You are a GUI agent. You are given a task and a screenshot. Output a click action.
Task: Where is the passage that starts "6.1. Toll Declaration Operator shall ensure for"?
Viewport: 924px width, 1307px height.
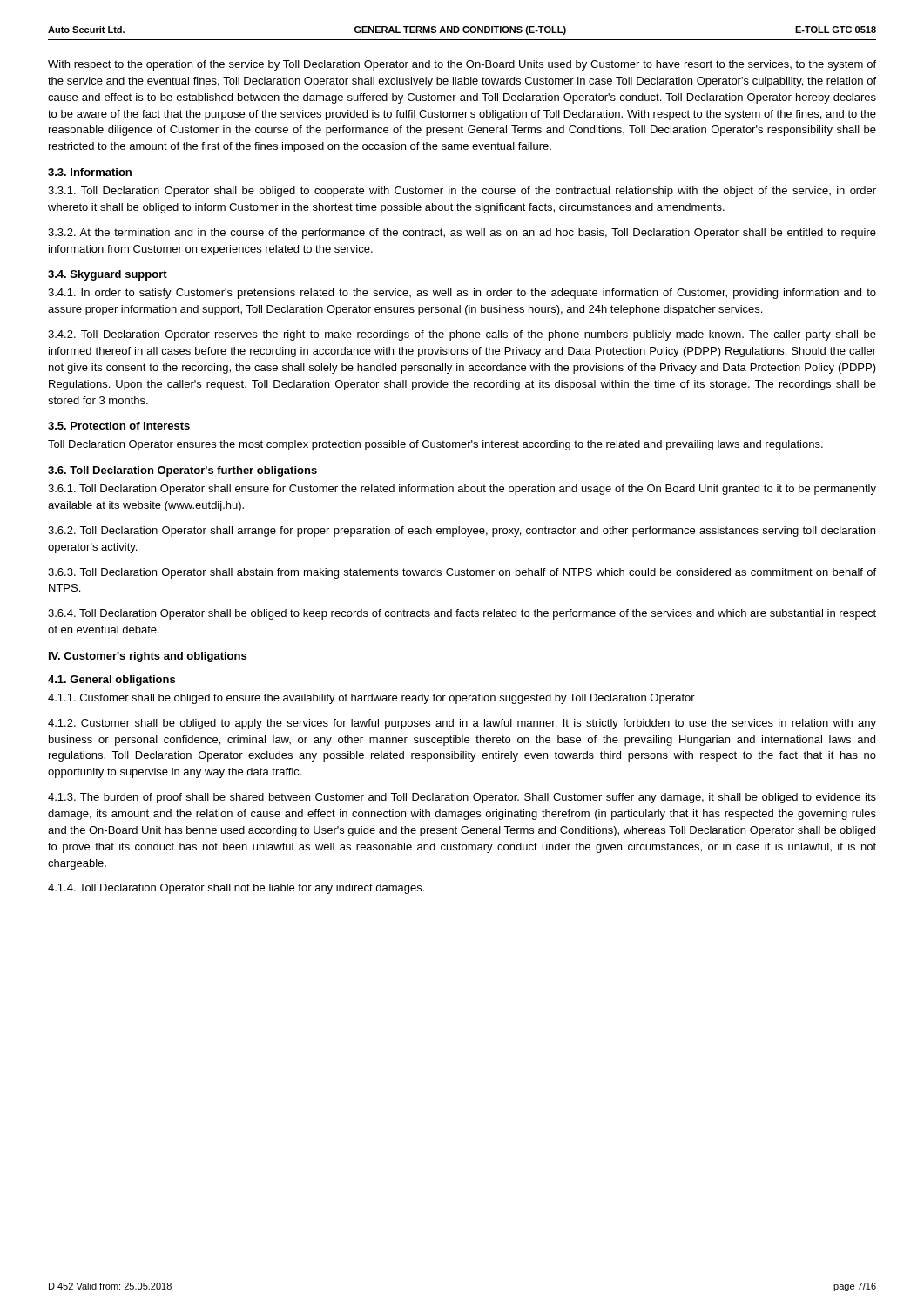(x=462, y=497)
